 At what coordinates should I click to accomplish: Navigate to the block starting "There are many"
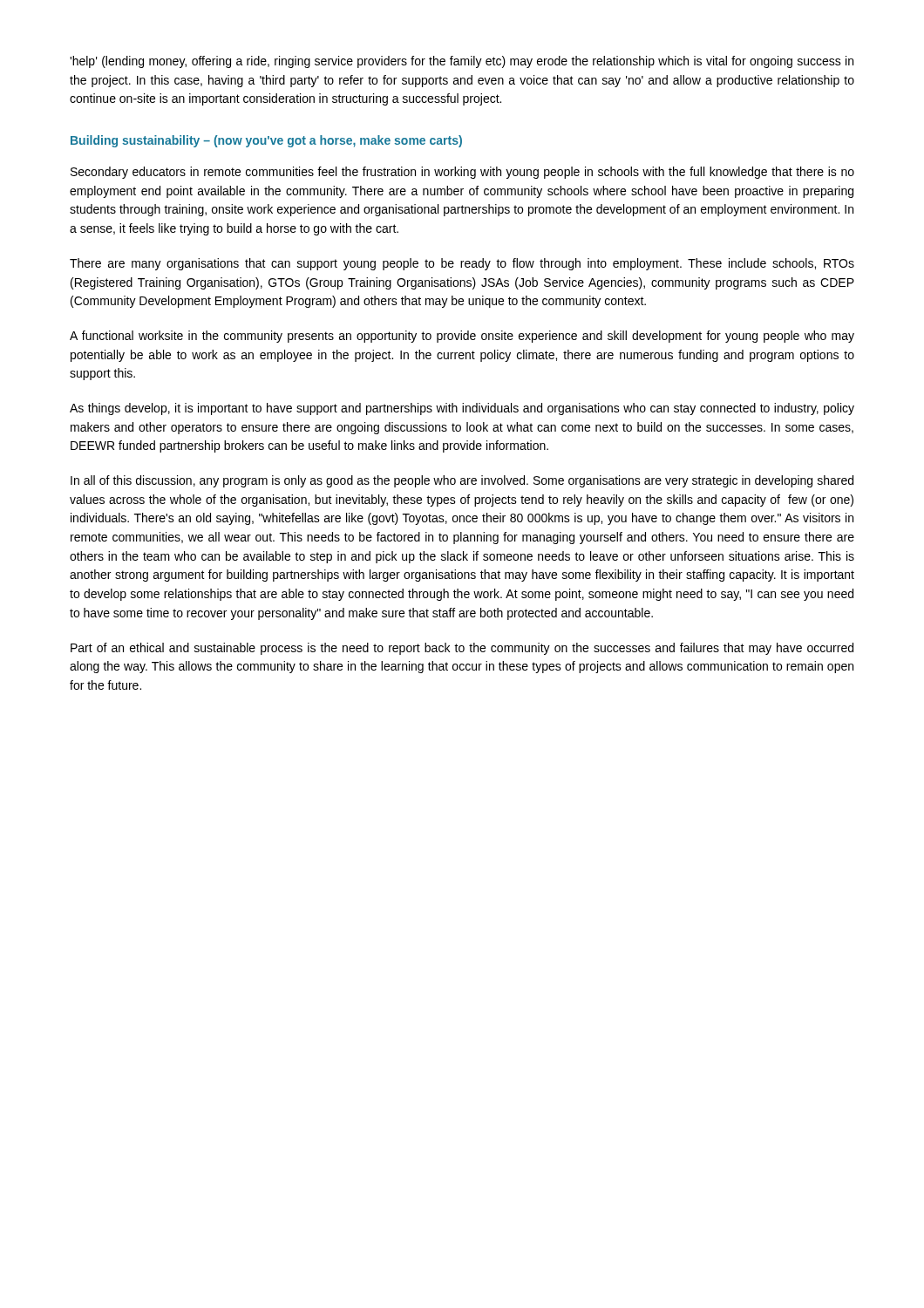tap(462, 282)
